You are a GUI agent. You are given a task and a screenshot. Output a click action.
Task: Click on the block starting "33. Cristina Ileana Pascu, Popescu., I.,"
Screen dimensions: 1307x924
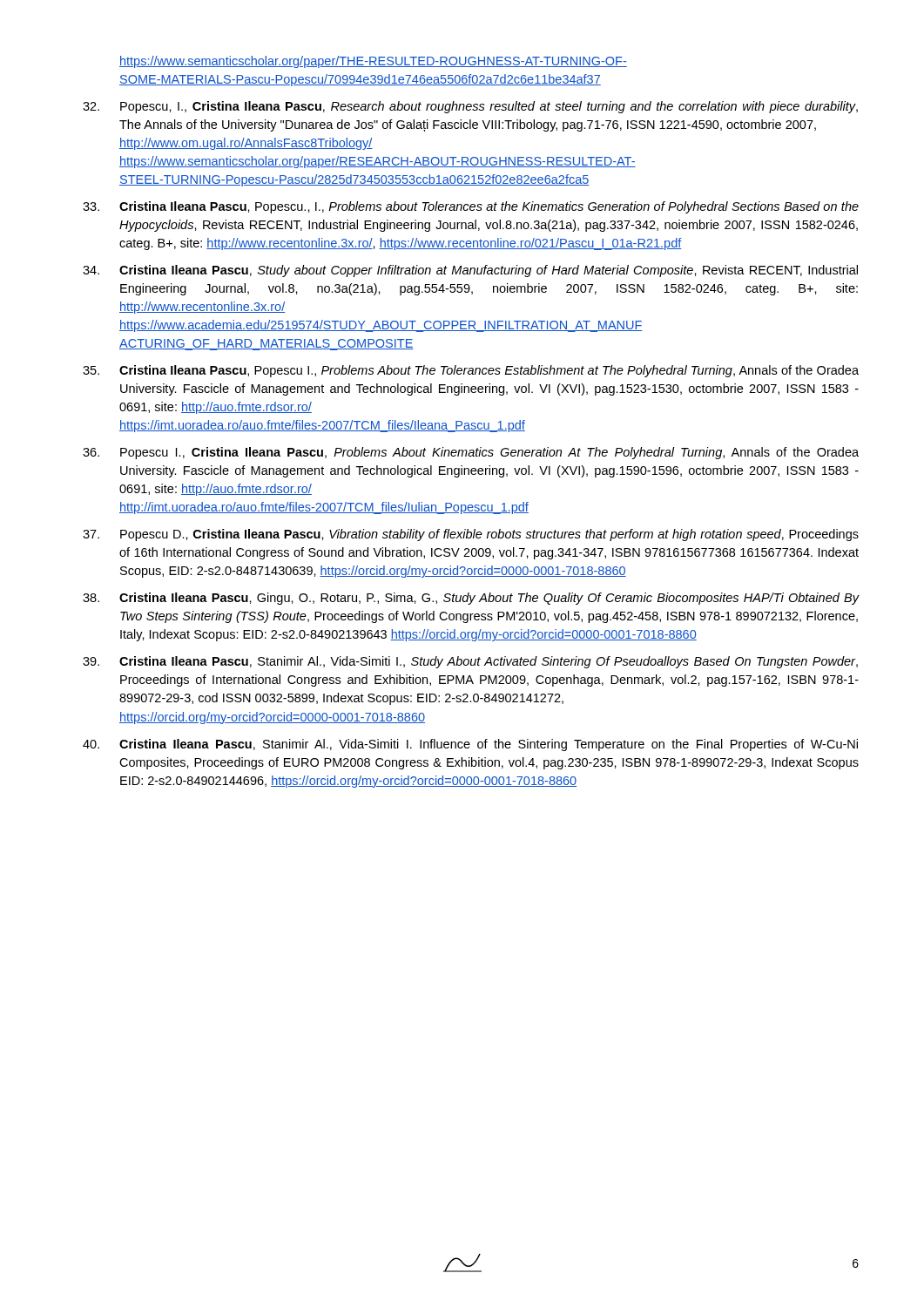(x=471, y=225)
